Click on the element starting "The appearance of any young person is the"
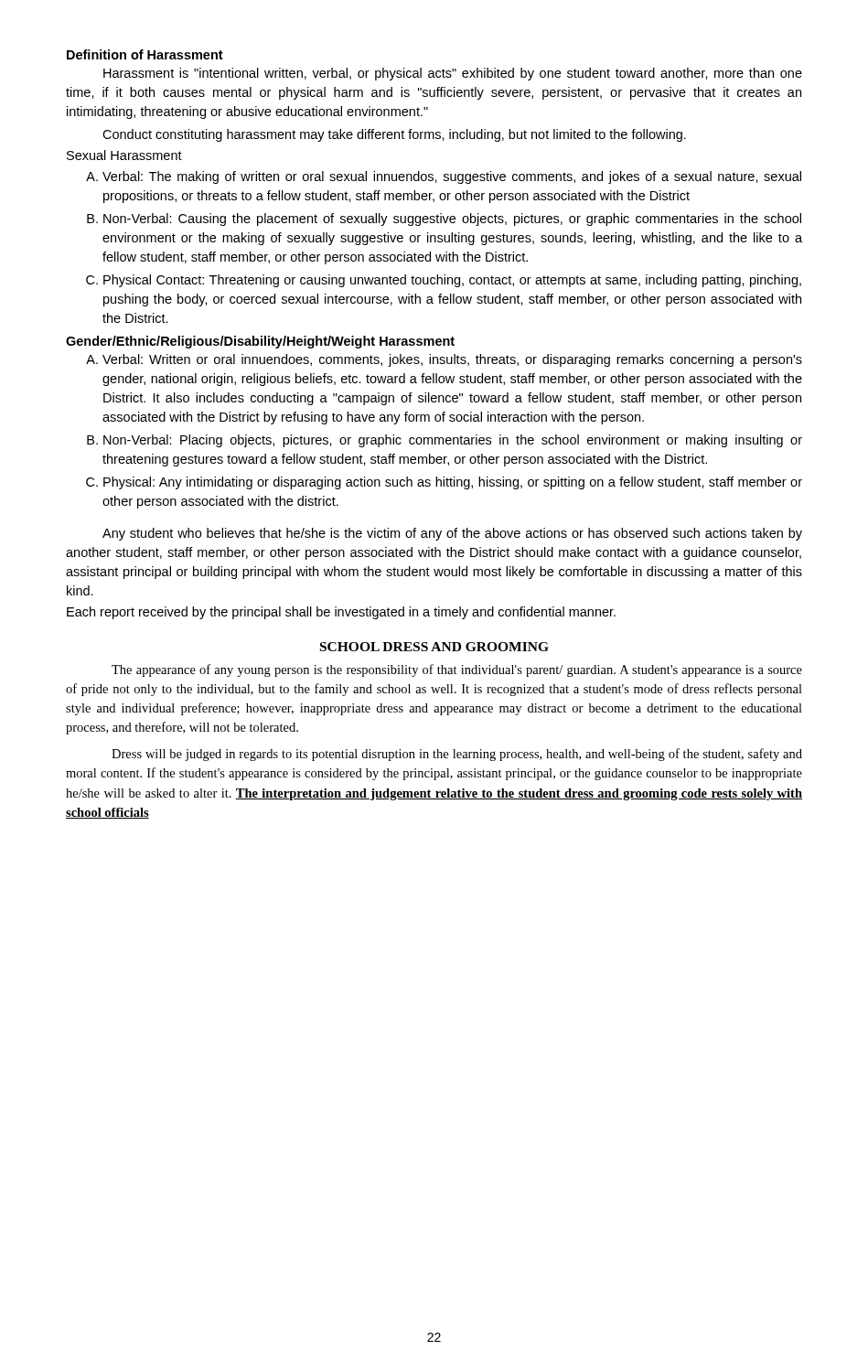This screenshot has width=868, height=1372. coord(434,741)
